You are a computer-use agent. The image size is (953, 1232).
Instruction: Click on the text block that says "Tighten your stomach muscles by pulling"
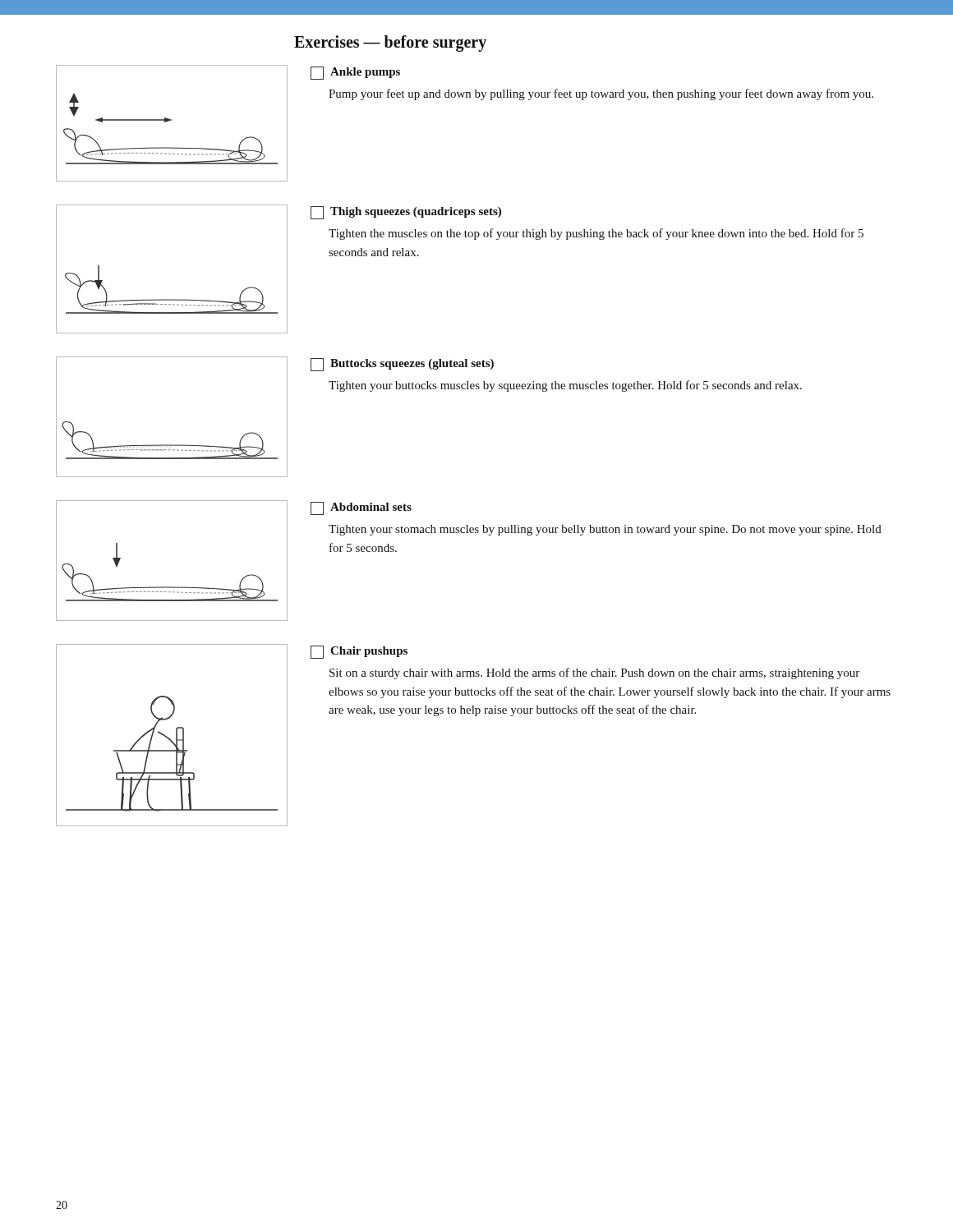(605, 538)
